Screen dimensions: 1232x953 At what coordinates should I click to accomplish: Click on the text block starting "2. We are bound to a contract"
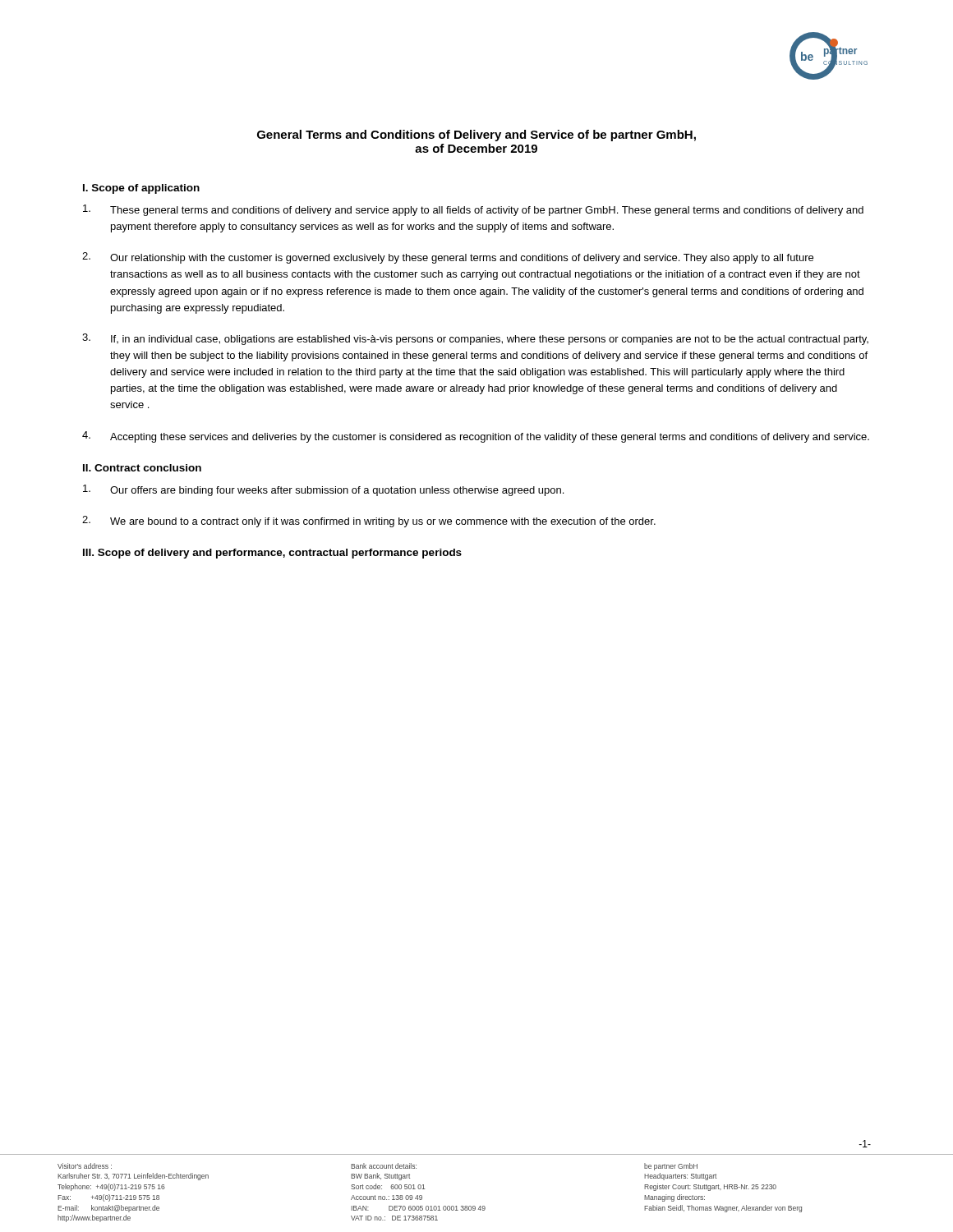coord(369,522)
